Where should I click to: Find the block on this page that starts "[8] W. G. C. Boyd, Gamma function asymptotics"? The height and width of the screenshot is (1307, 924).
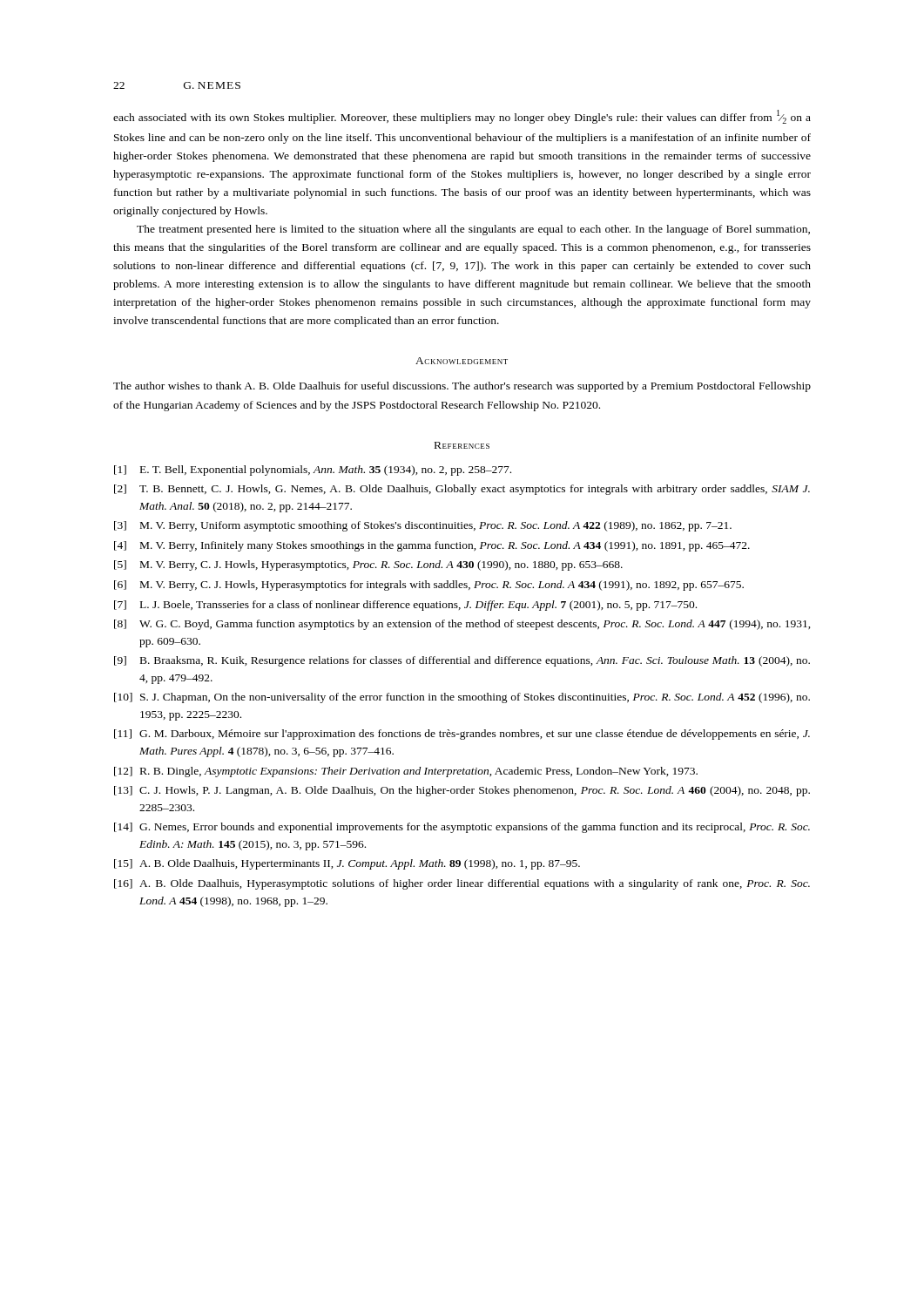tap(462, 632)
